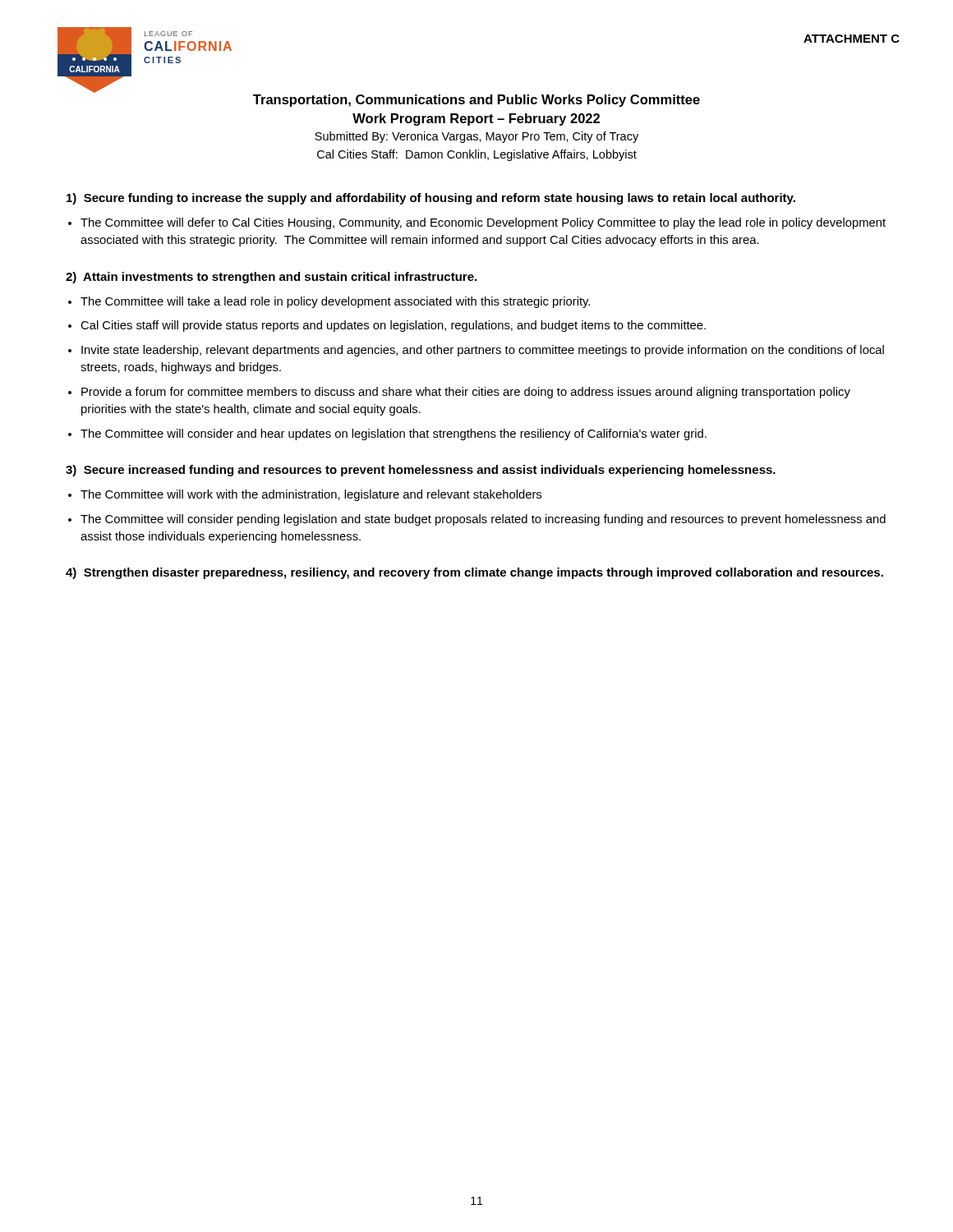The height and width of the screenshot is (1232, 953).
Task: Click on the text block starting "4) Strengthen disaster"
Action: click(x=475, y=572)
